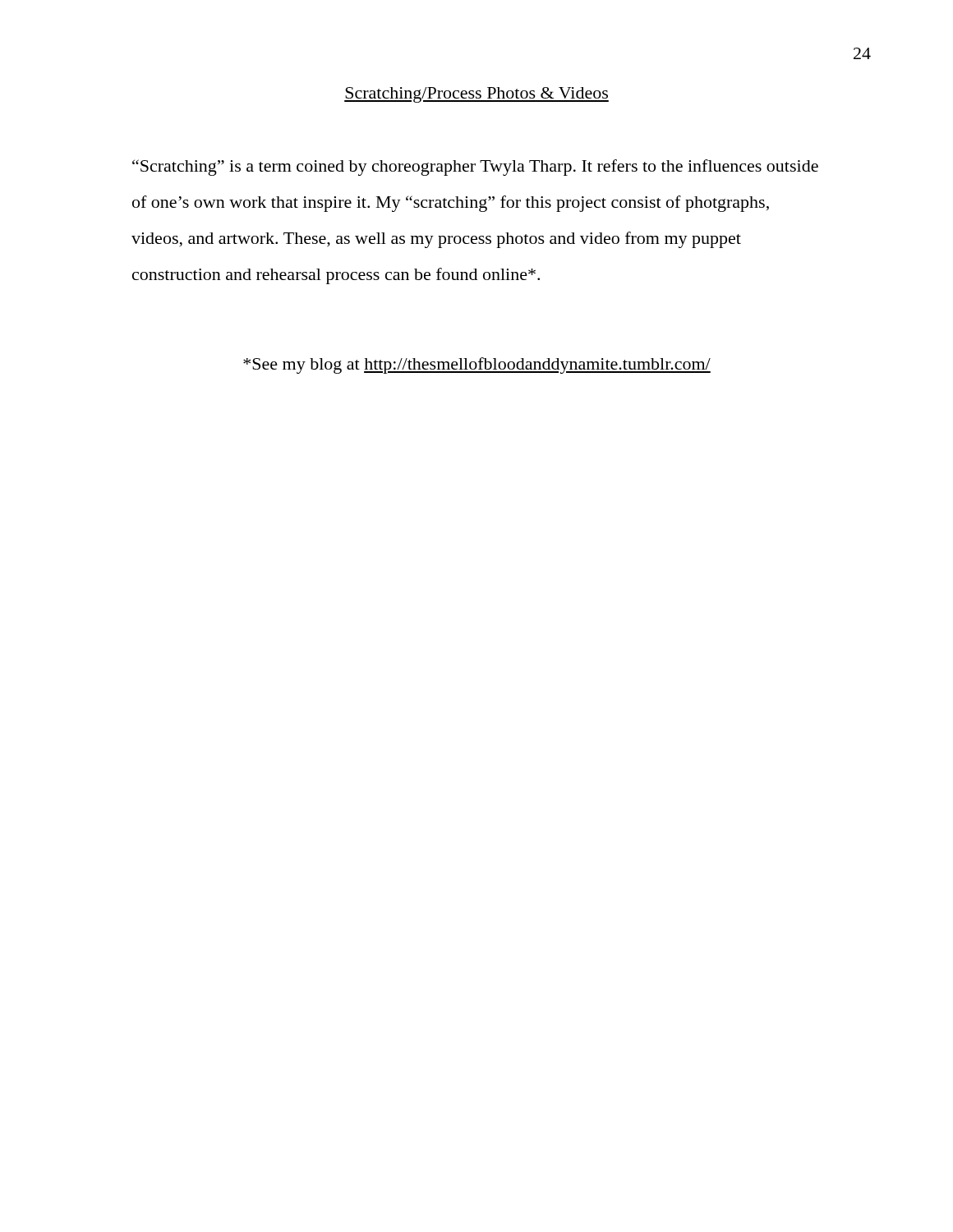This screenshot has height=1232, width=953.
Task: Locate the element starting "“Scratching” is a term coined"
Action: pos(475,220)
